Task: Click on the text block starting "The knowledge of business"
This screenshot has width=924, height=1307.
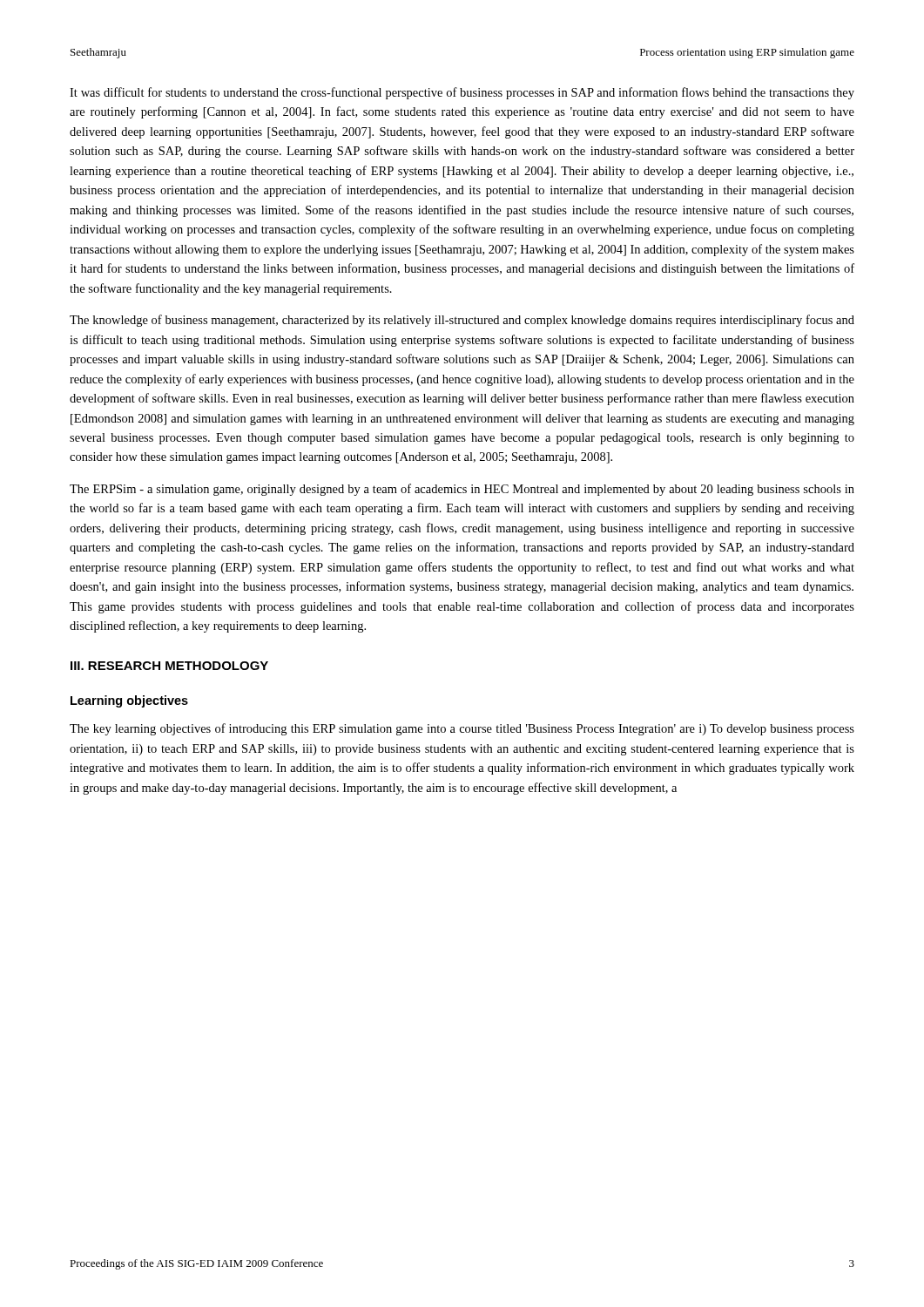Action: click(462, 388)
